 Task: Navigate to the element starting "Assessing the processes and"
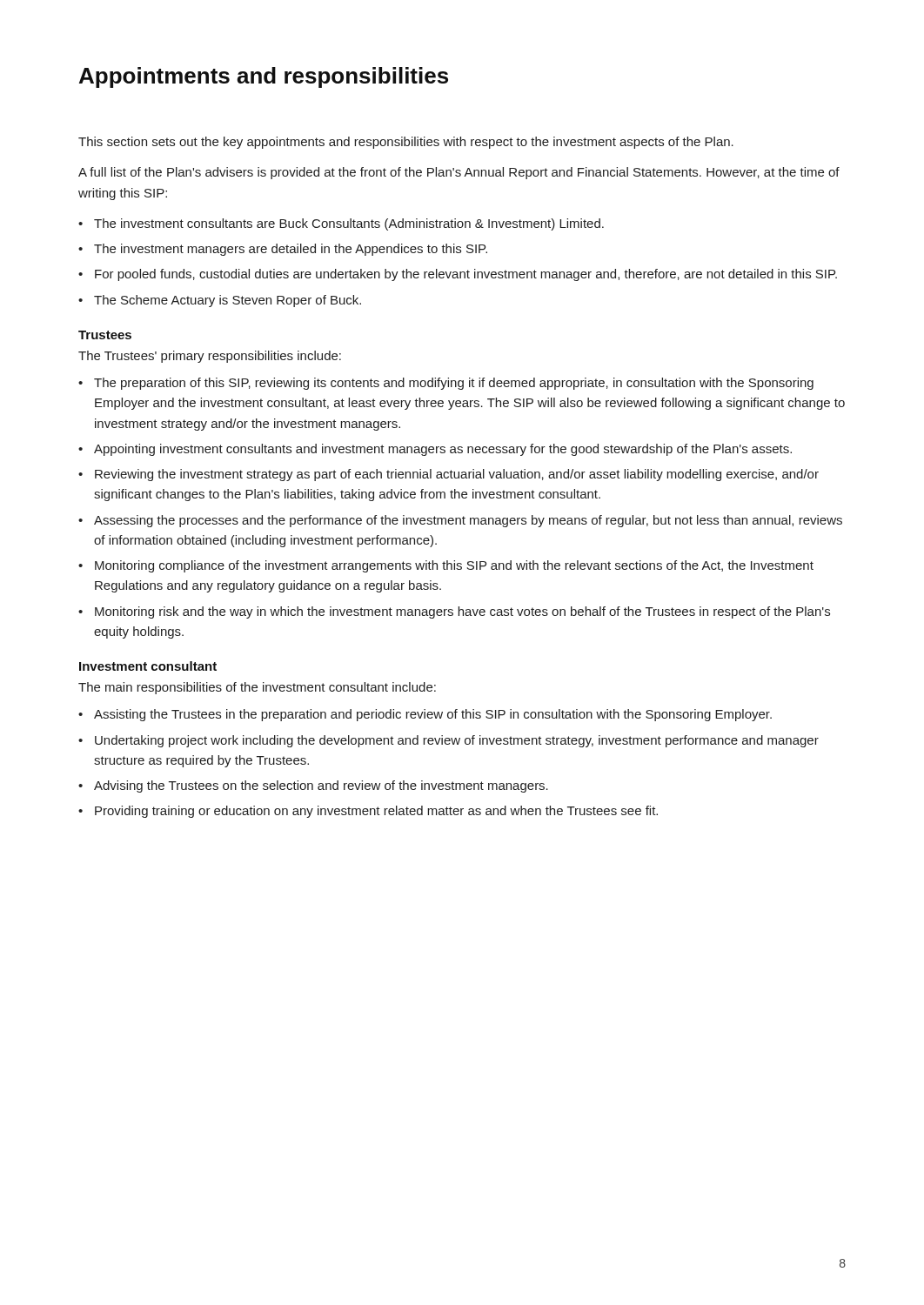coord(468,530)
